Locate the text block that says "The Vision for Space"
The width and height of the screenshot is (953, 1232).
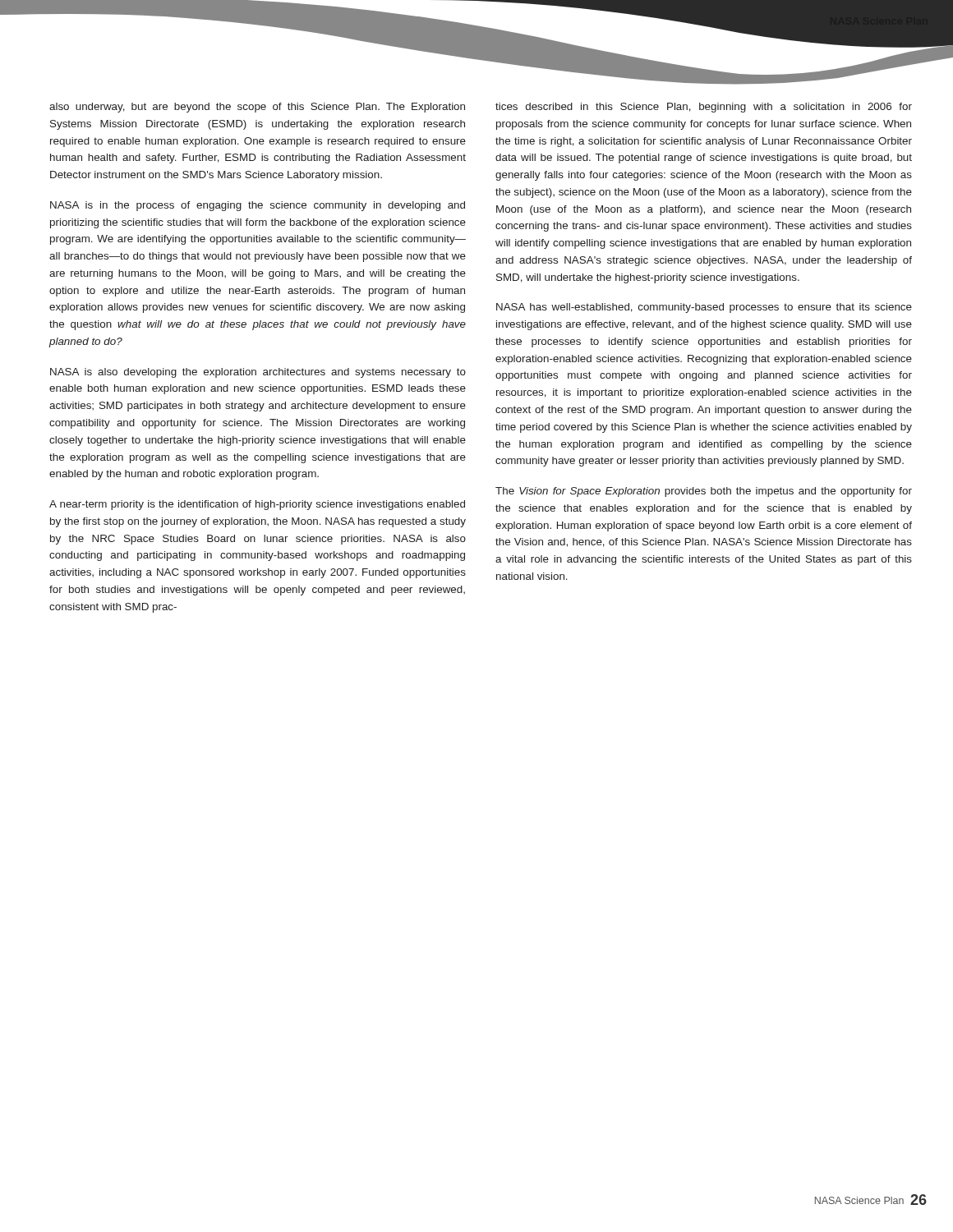tap(704, 533)
